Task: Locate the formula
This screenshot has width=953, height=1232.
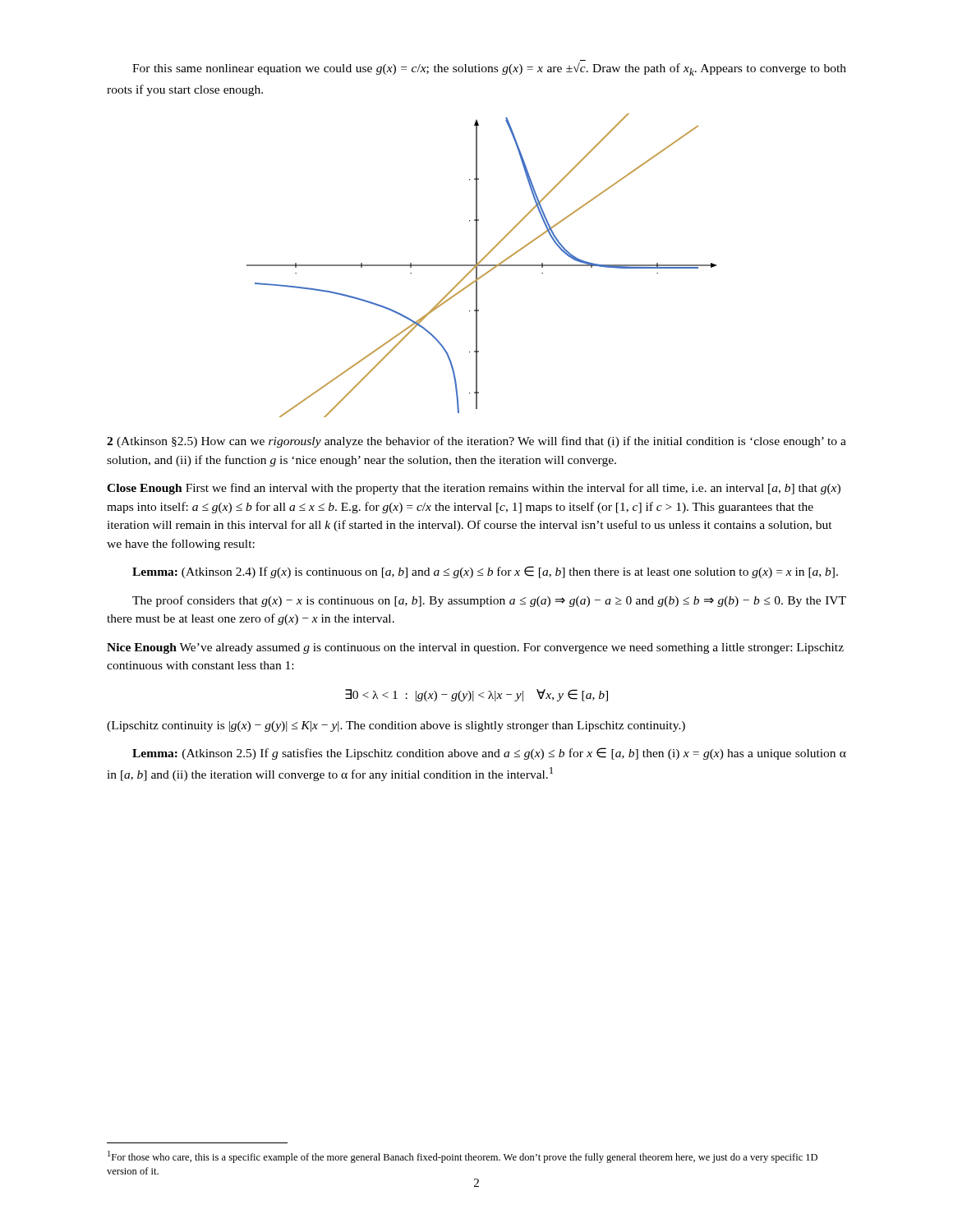Action: pos(476,695)
